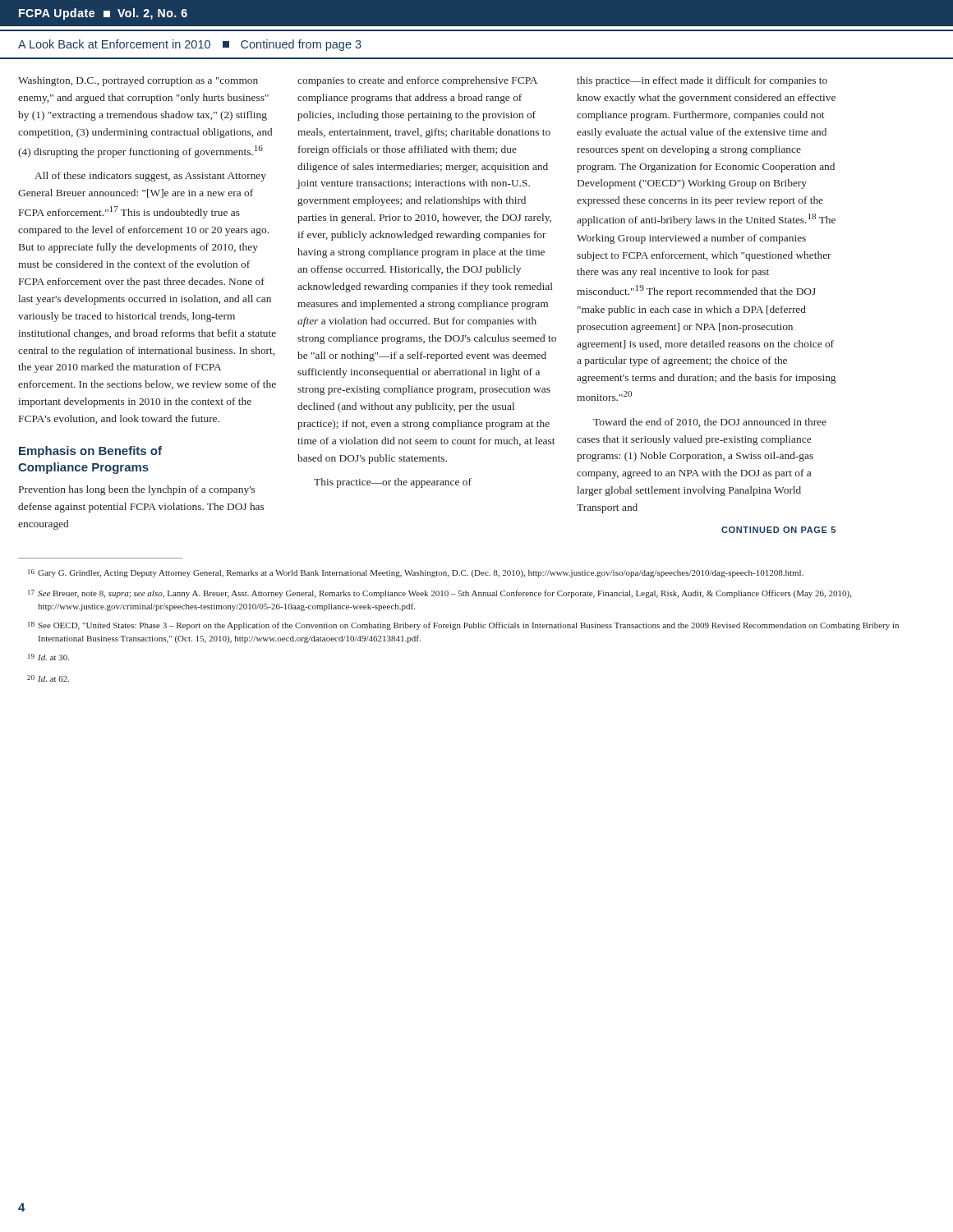
Task: Click the passage that begins "16 Gary G. Grindler, Acting Deputy Attorney General,"
Action: coord(411,574)
